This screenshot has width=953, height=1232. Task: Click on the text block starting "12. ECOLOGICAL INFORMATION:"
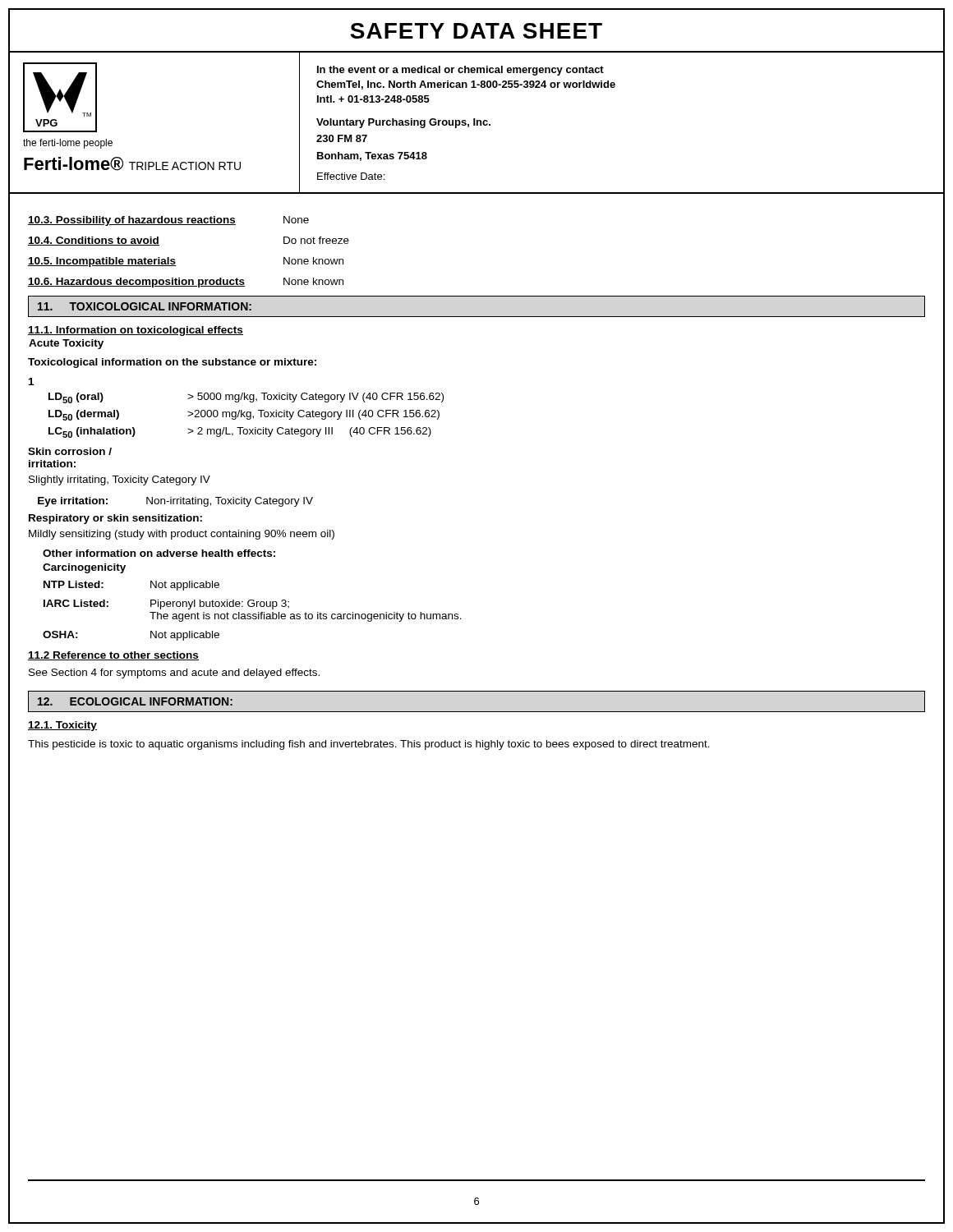tap(135, 701)
